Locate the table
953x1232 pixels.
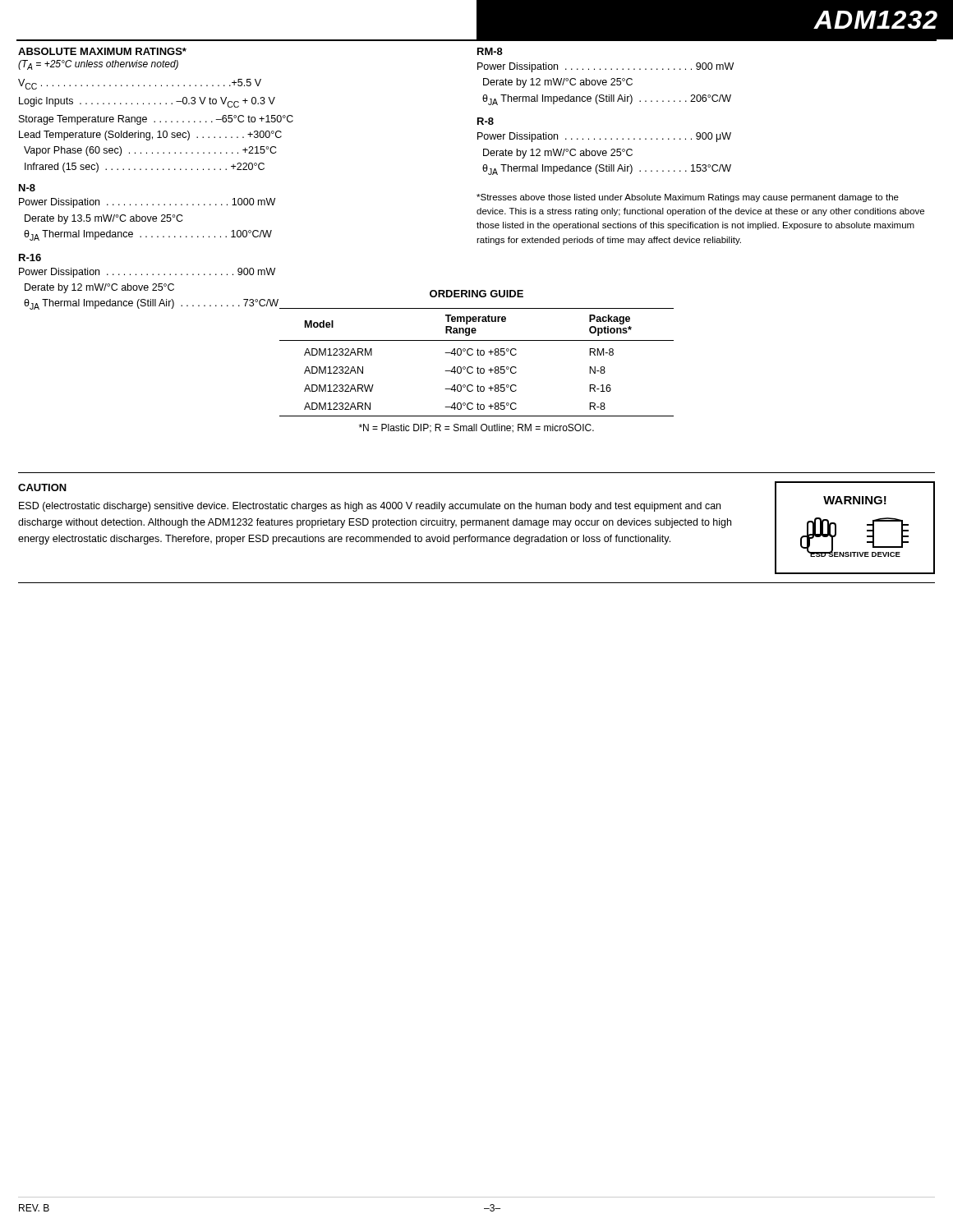476,362
